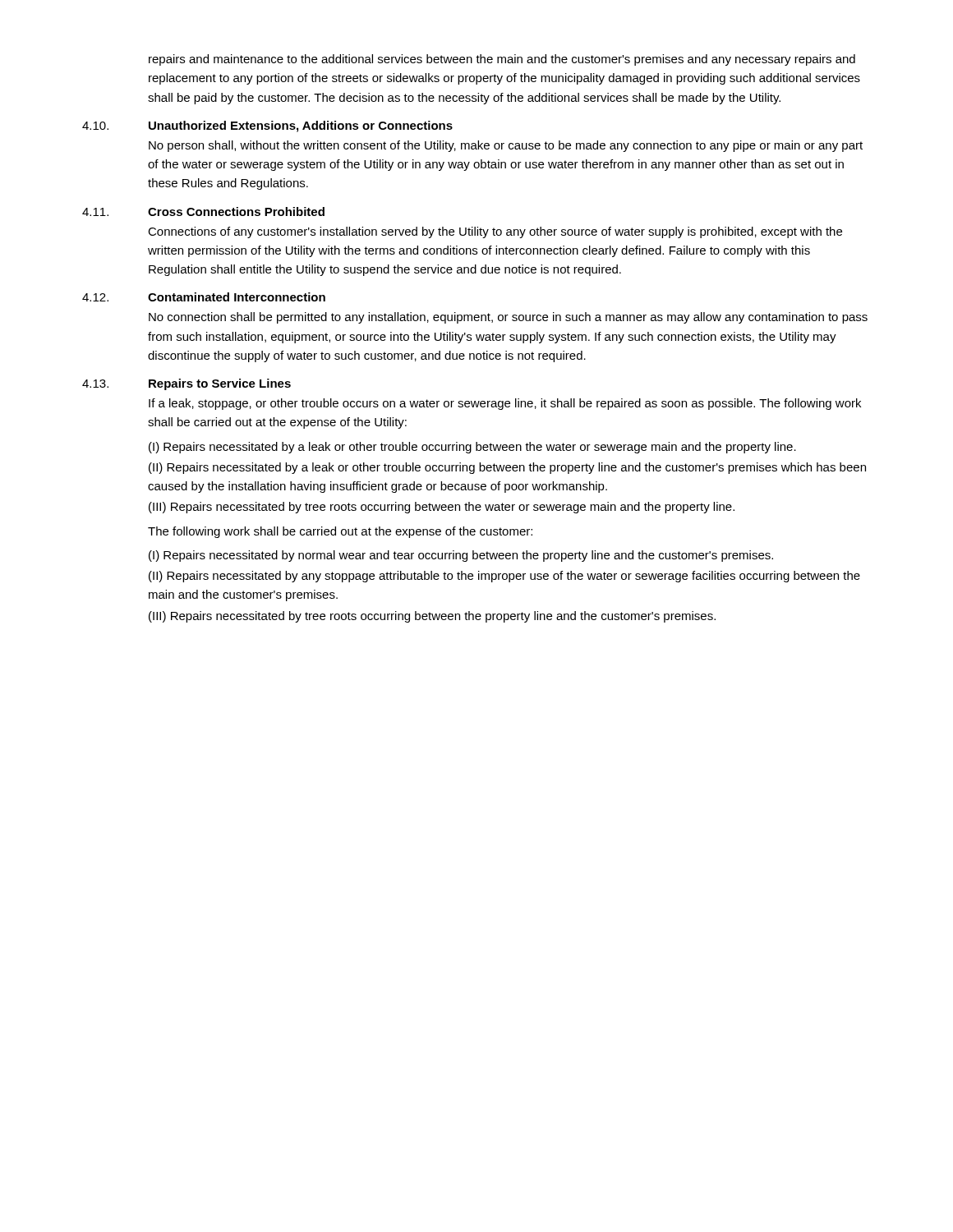Point to the text block starting "The following work shall be carried out"
The width and height of the screenshot is (953, 1232).
click(341, 531)
